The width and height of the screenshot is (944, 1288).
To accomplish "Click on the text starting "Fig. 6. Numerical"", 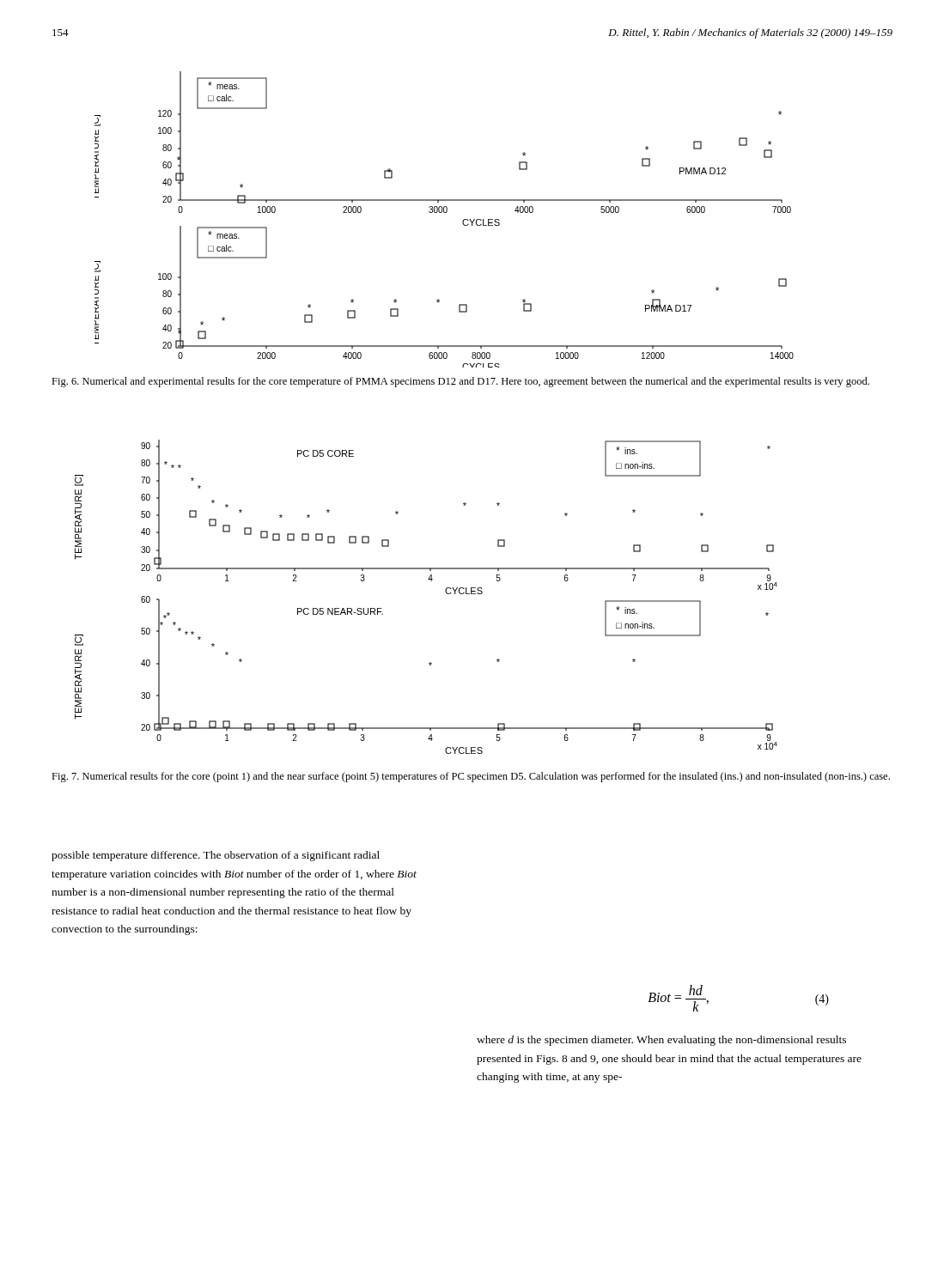I will coord(461,381).
